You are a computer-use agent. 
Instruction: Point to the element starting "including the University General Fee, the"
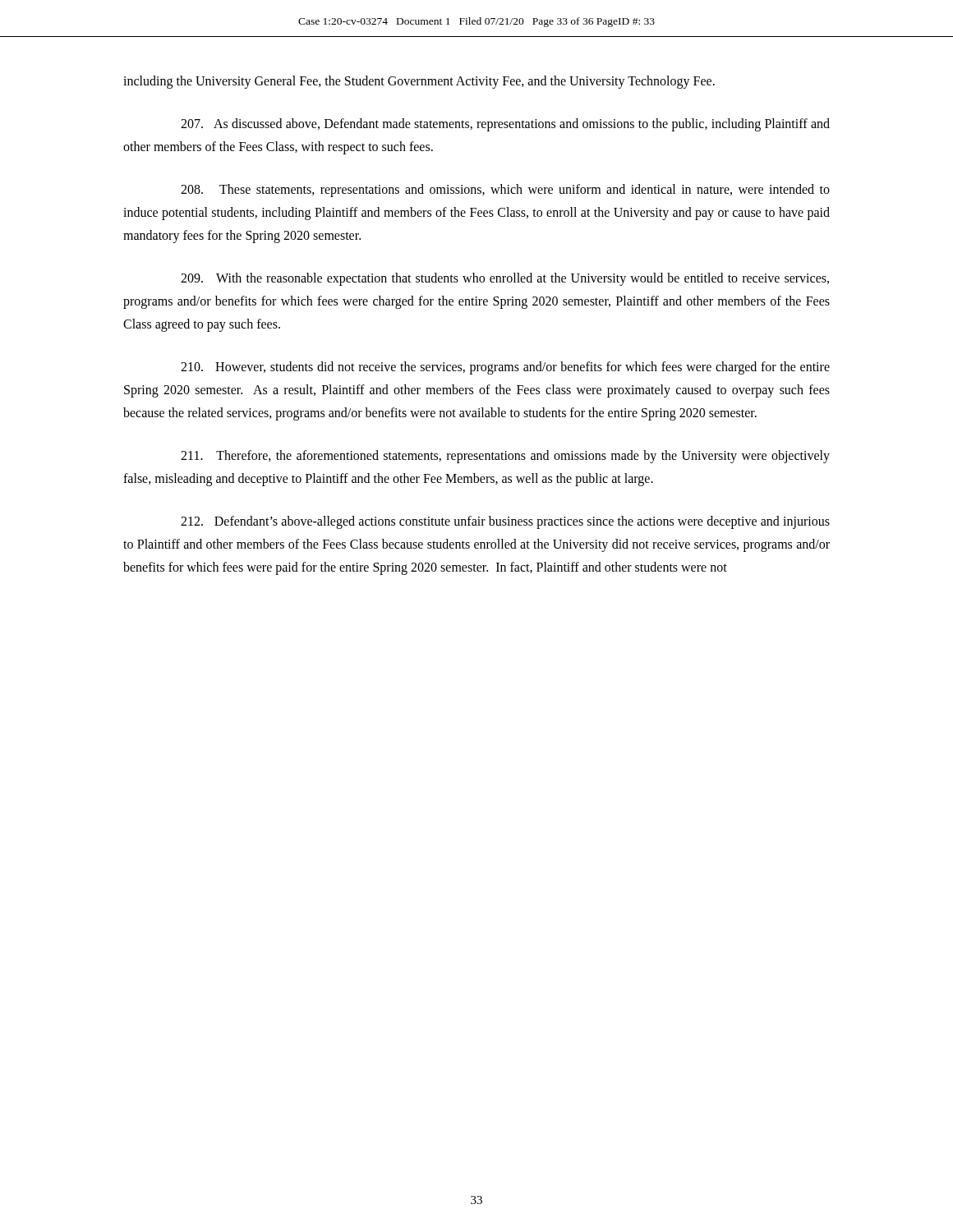click(x=419, y=81)
